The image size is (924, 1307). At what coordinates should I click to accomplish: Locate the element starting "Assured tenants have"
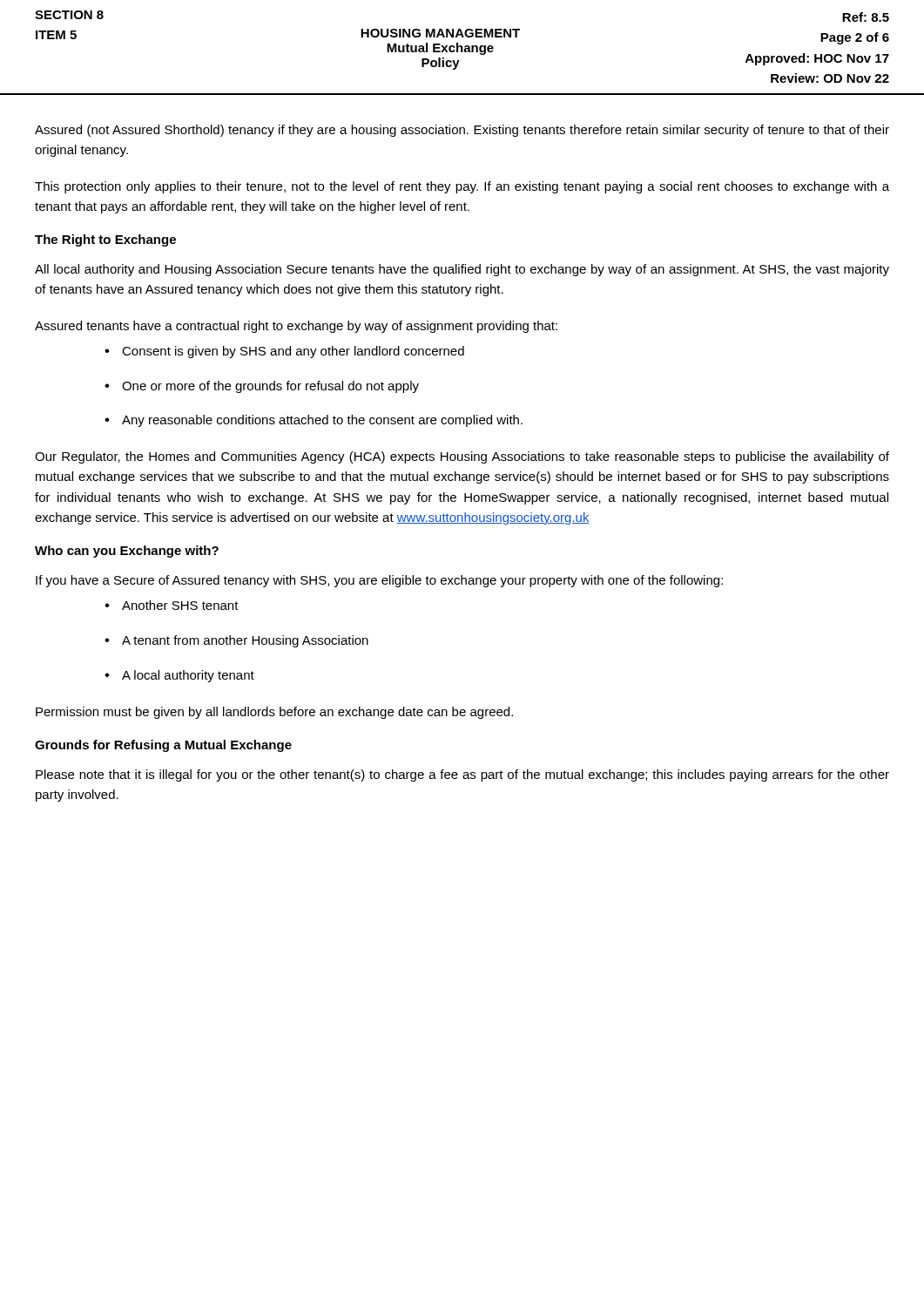coord(297,325)
